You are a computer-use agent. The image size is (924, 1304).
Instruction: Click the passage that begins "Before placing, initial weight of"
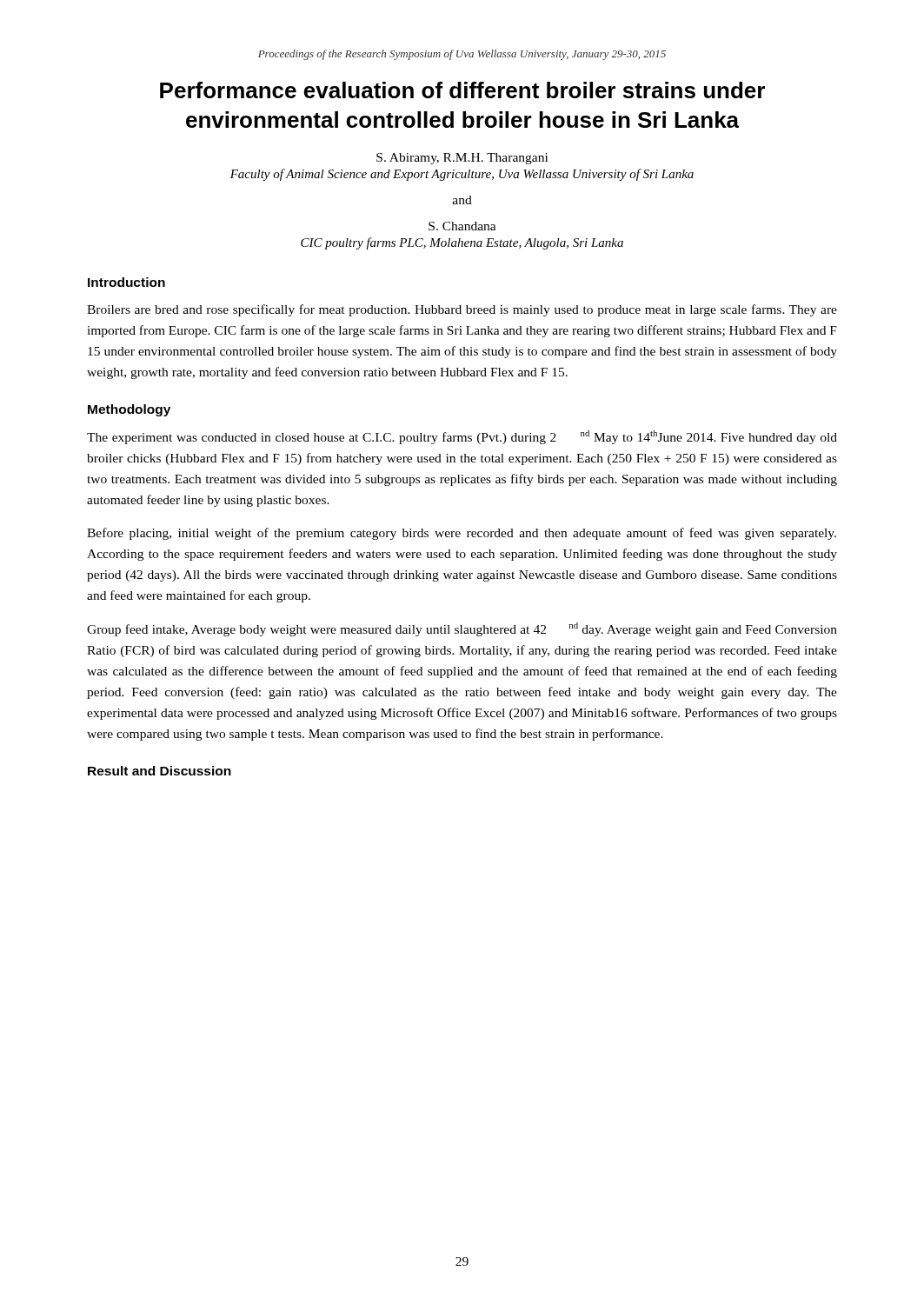click(462, 564)
